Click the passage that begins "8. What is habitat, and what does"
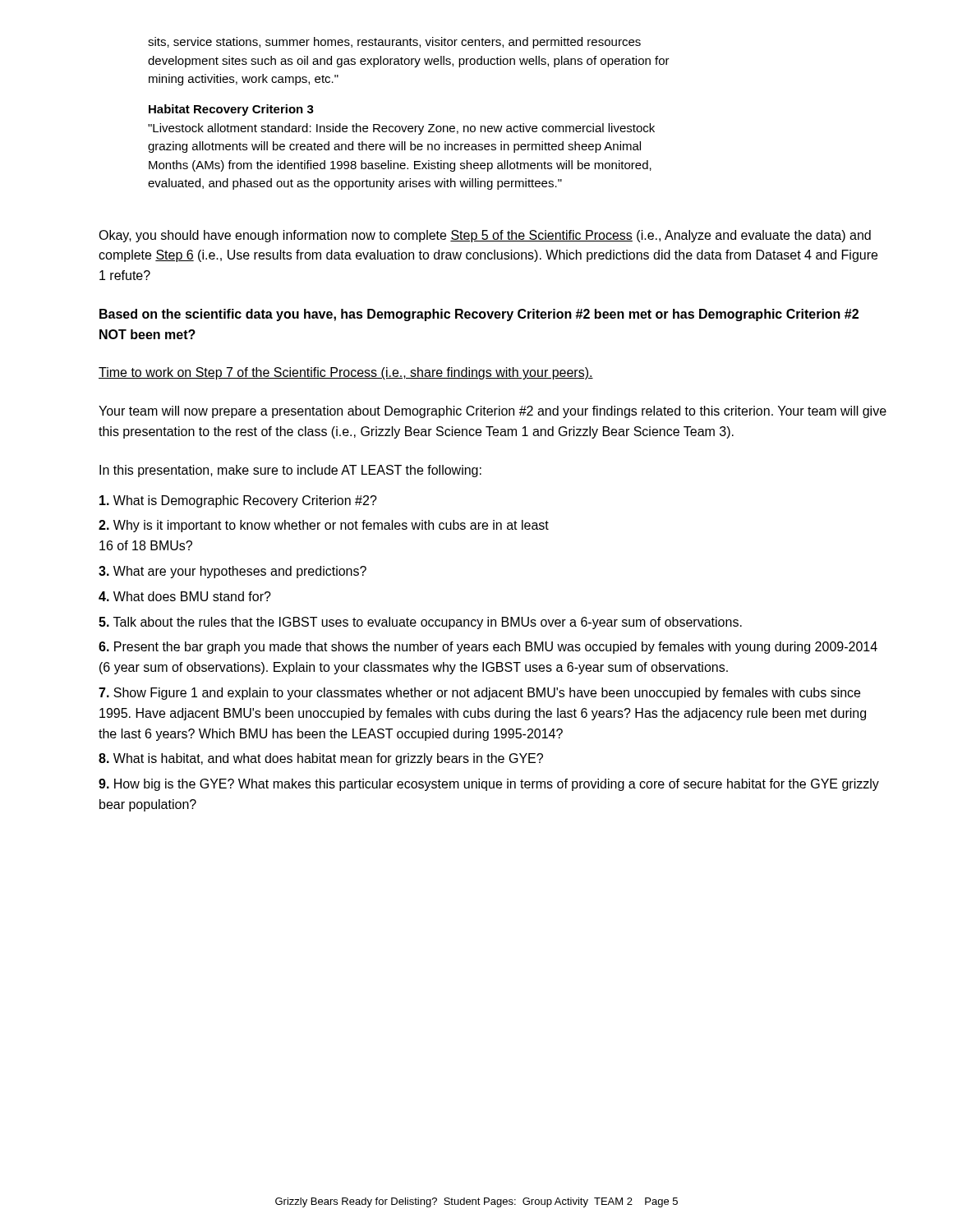The height and width of the screenshot is (1232, 953). [x=321, y=759]
